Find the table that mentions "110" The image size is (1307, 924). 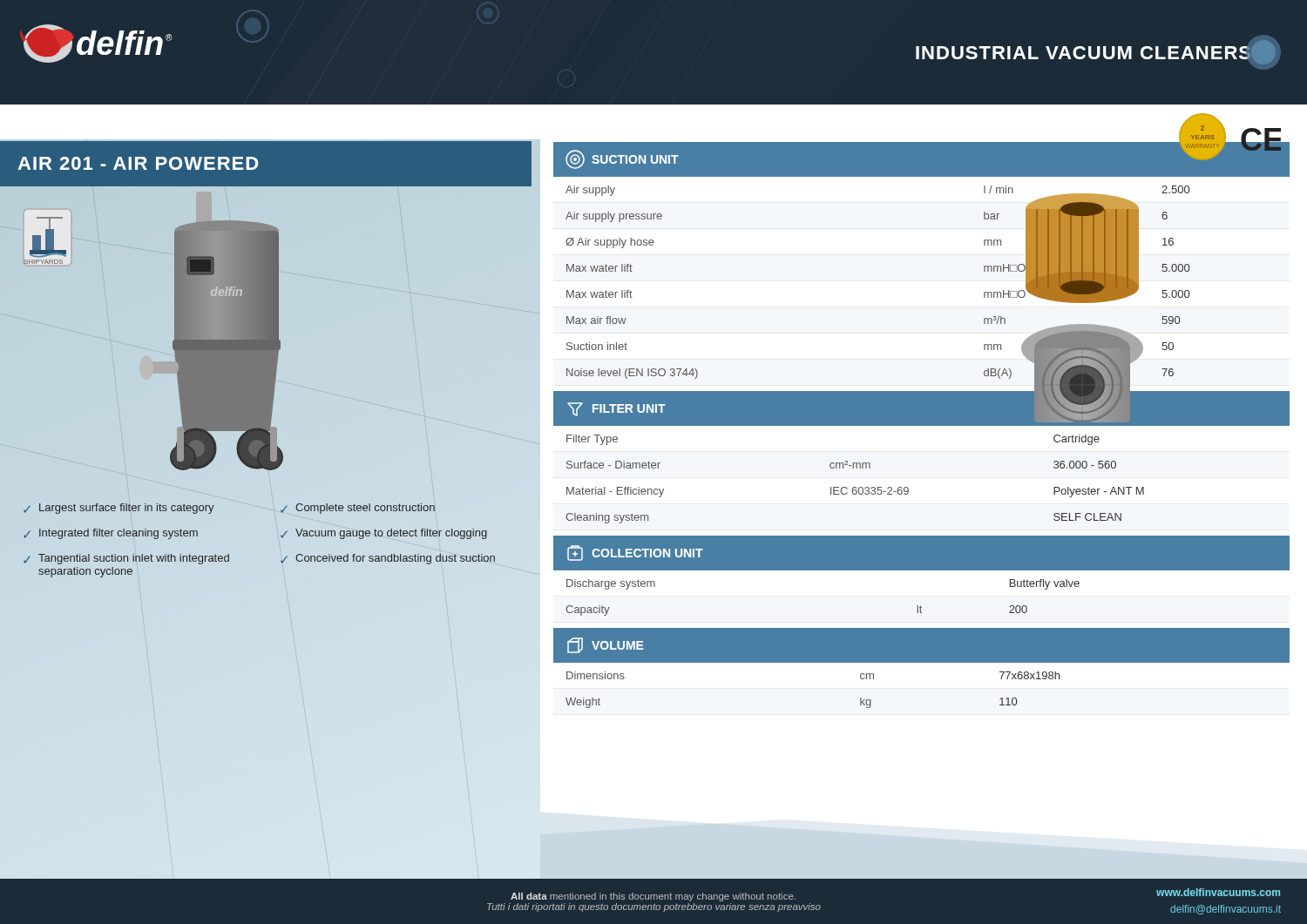(x=921, y=671)
